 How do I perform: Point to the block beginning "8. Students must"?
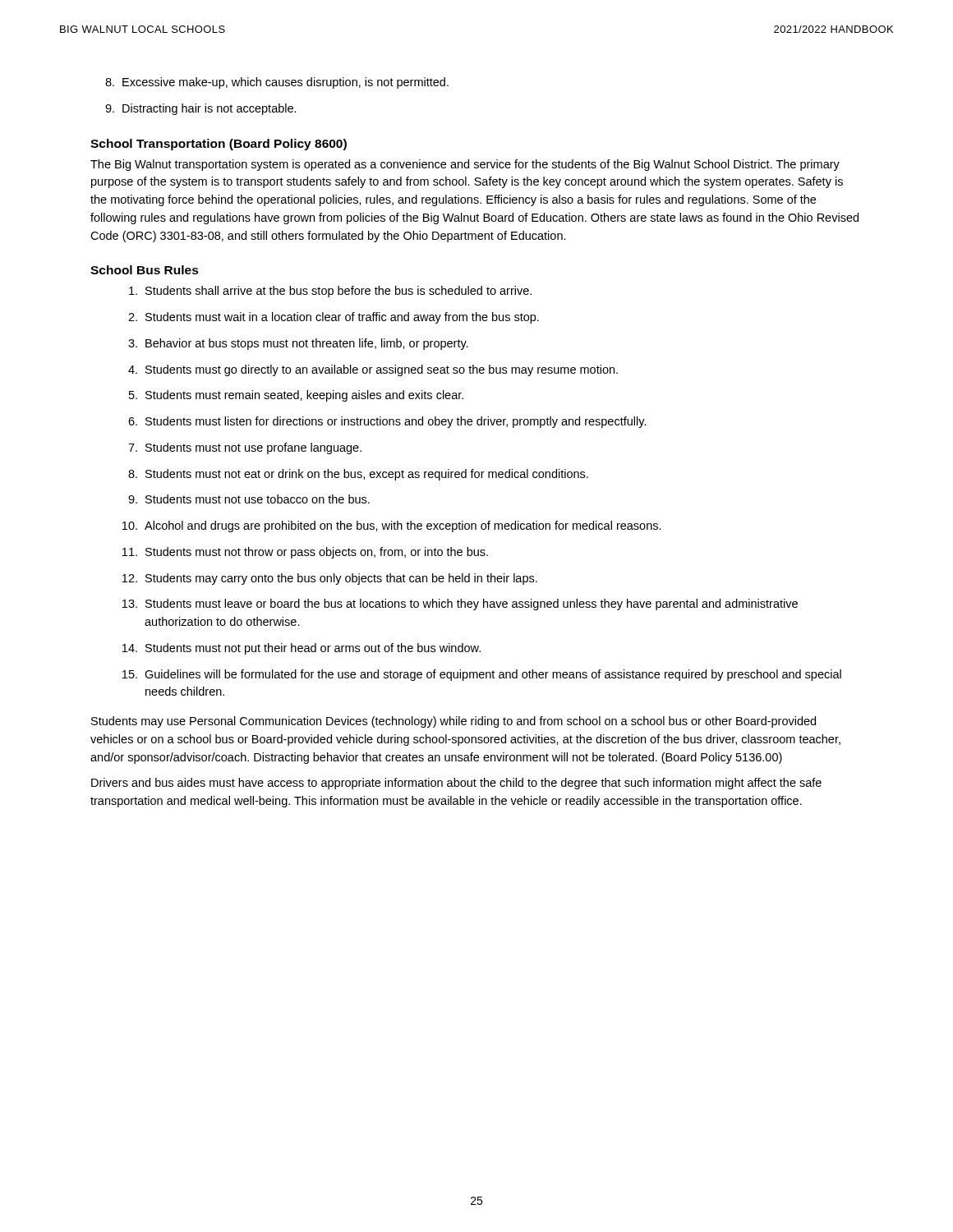tap(488, 474)
